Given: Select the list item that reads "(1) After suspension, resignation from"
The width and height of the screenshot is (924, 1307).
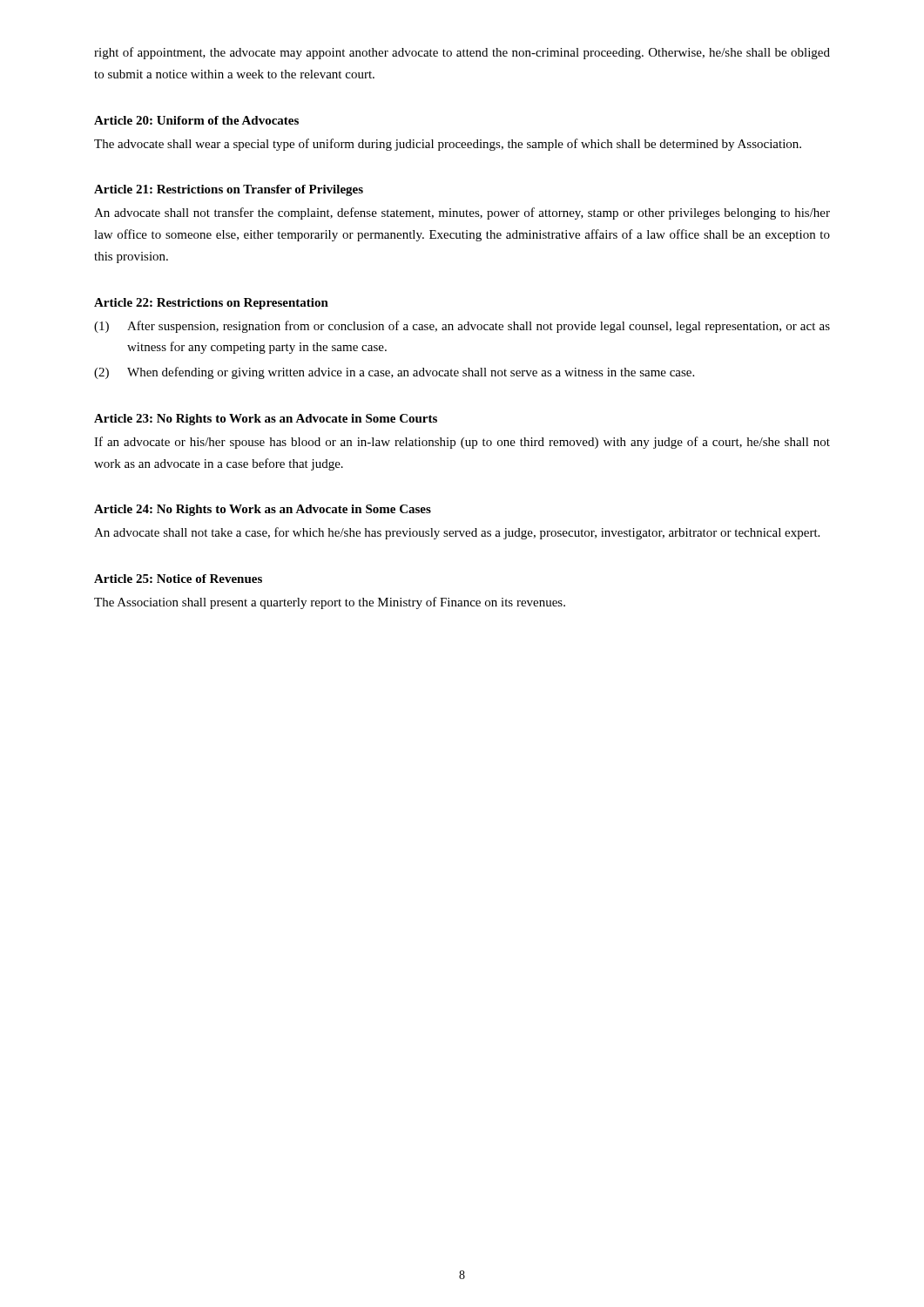Looking at the screenshot, I should pos(462,337).
